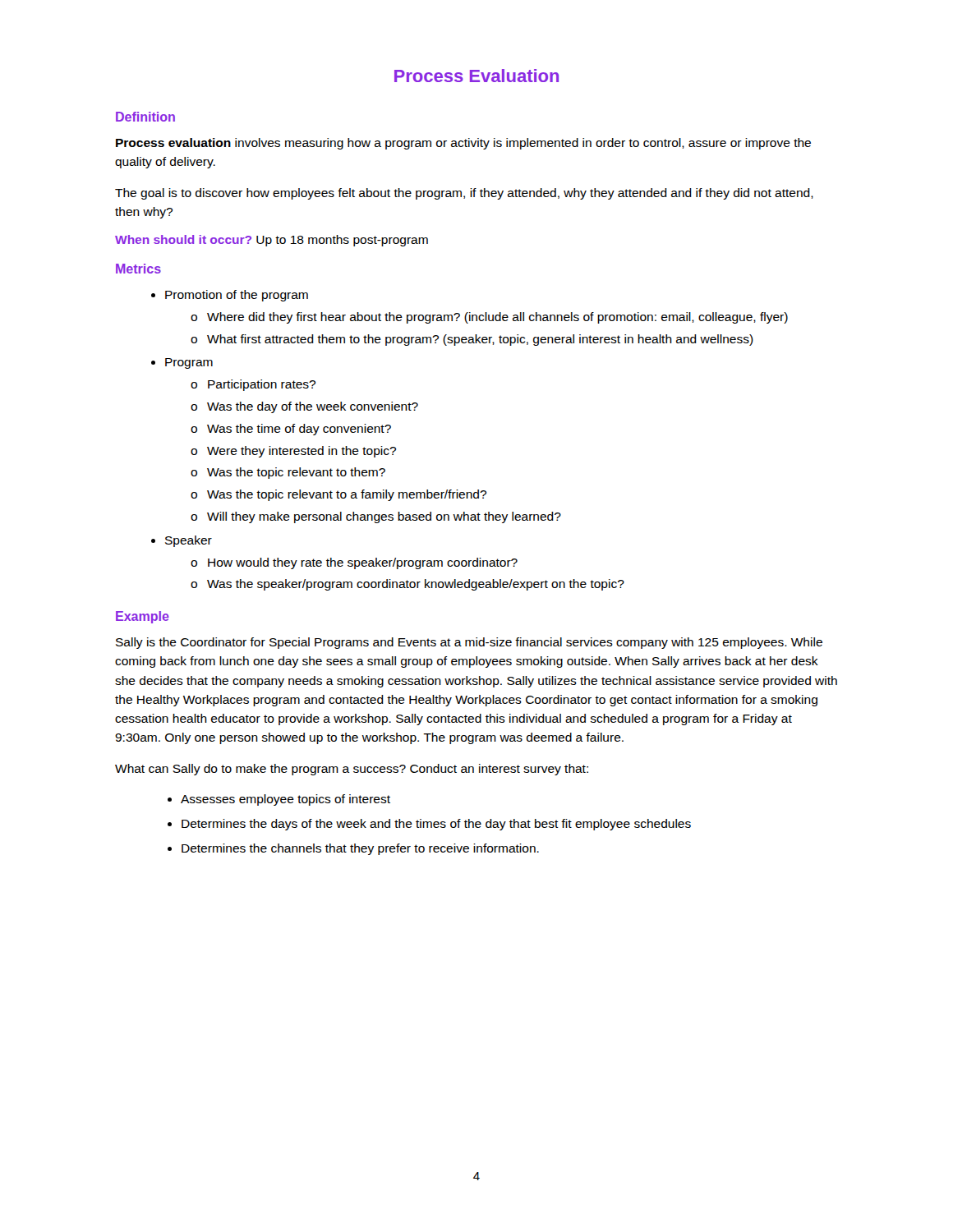
Task: Find the block on this page that starts "Was the day of the week"
Action: pyautogui.click(x=313, y=406)
